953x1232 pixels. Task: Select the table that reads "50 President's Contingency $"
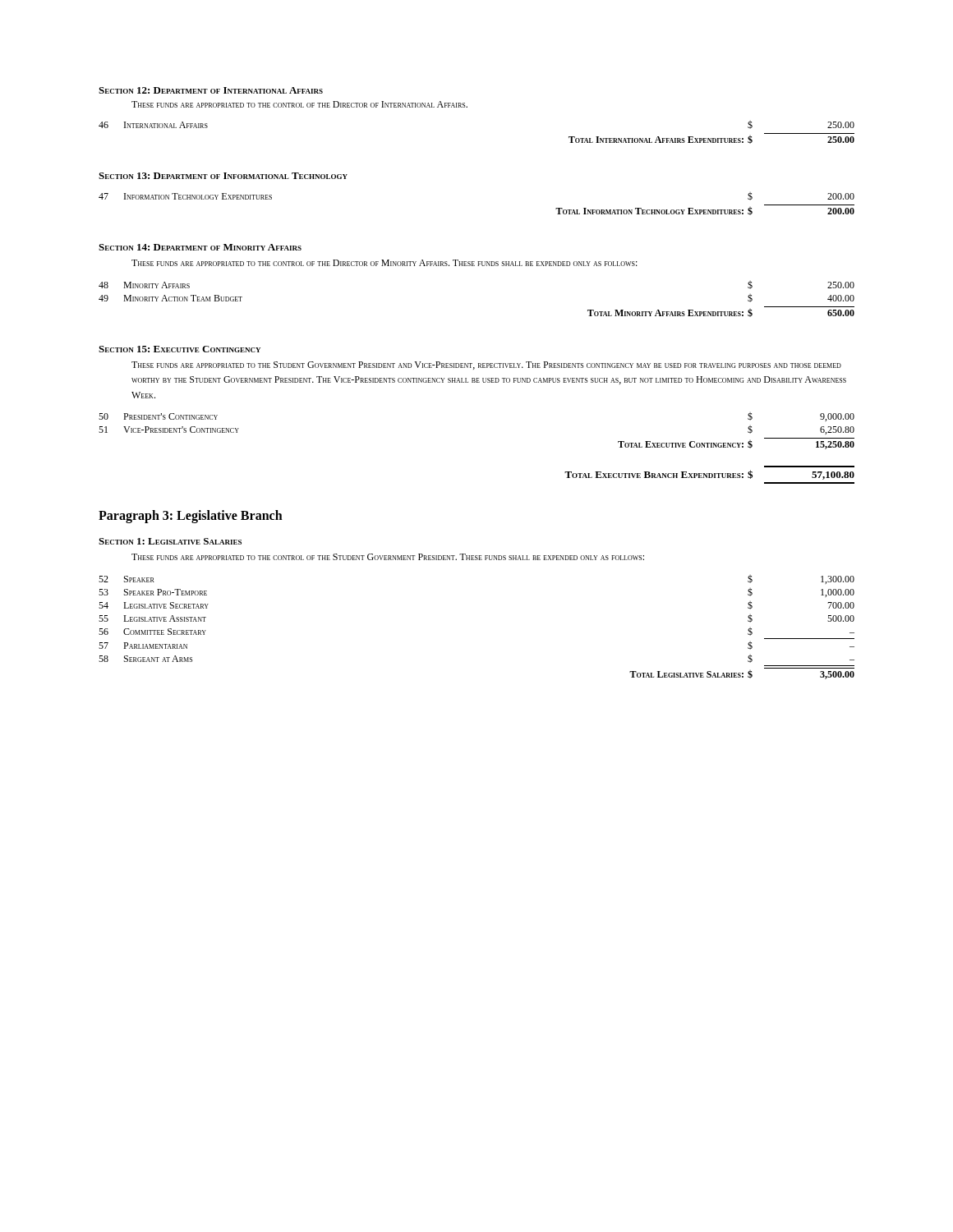coord(476,431)
